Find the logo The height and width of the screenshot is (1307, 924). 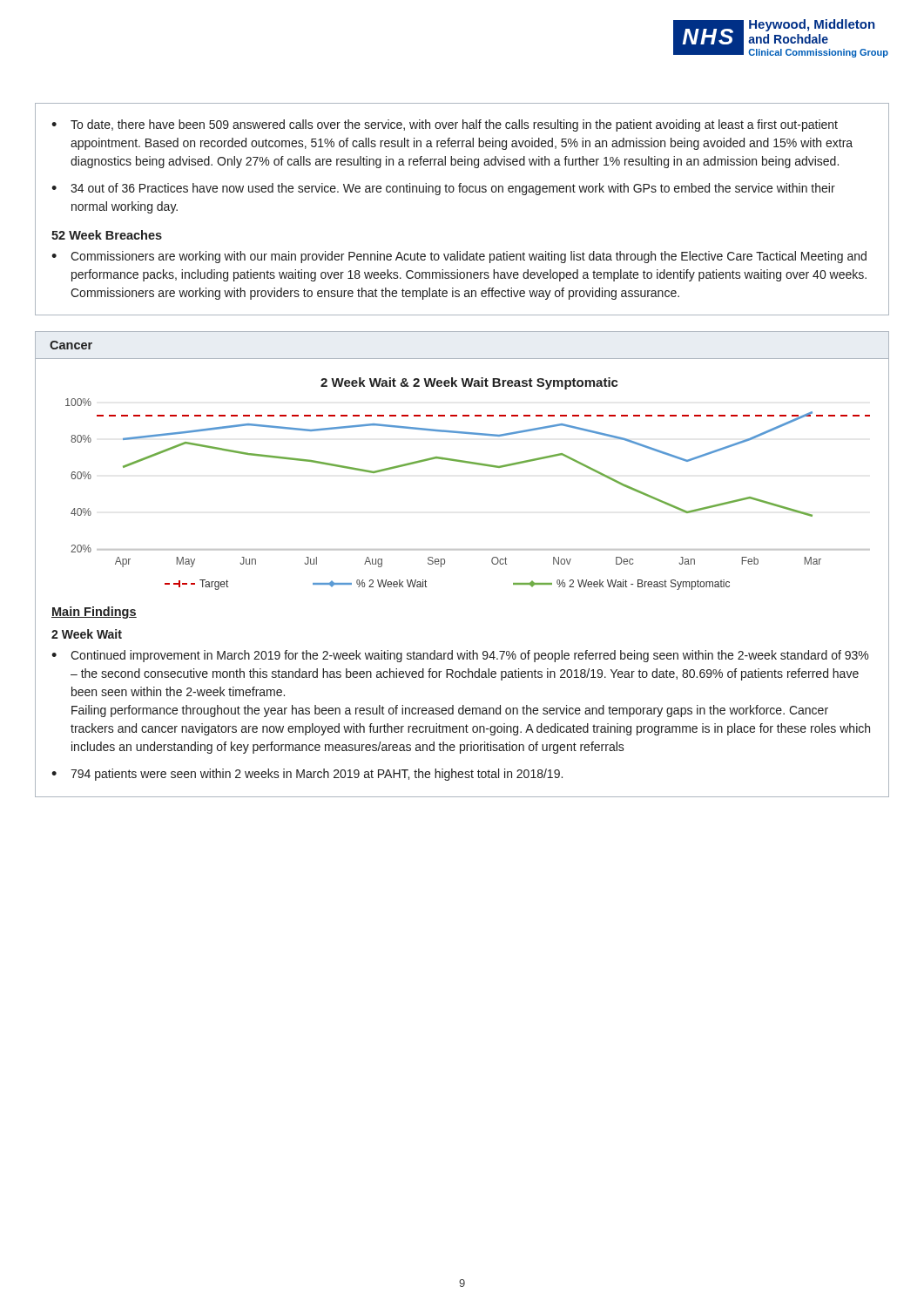click(781, 37)
